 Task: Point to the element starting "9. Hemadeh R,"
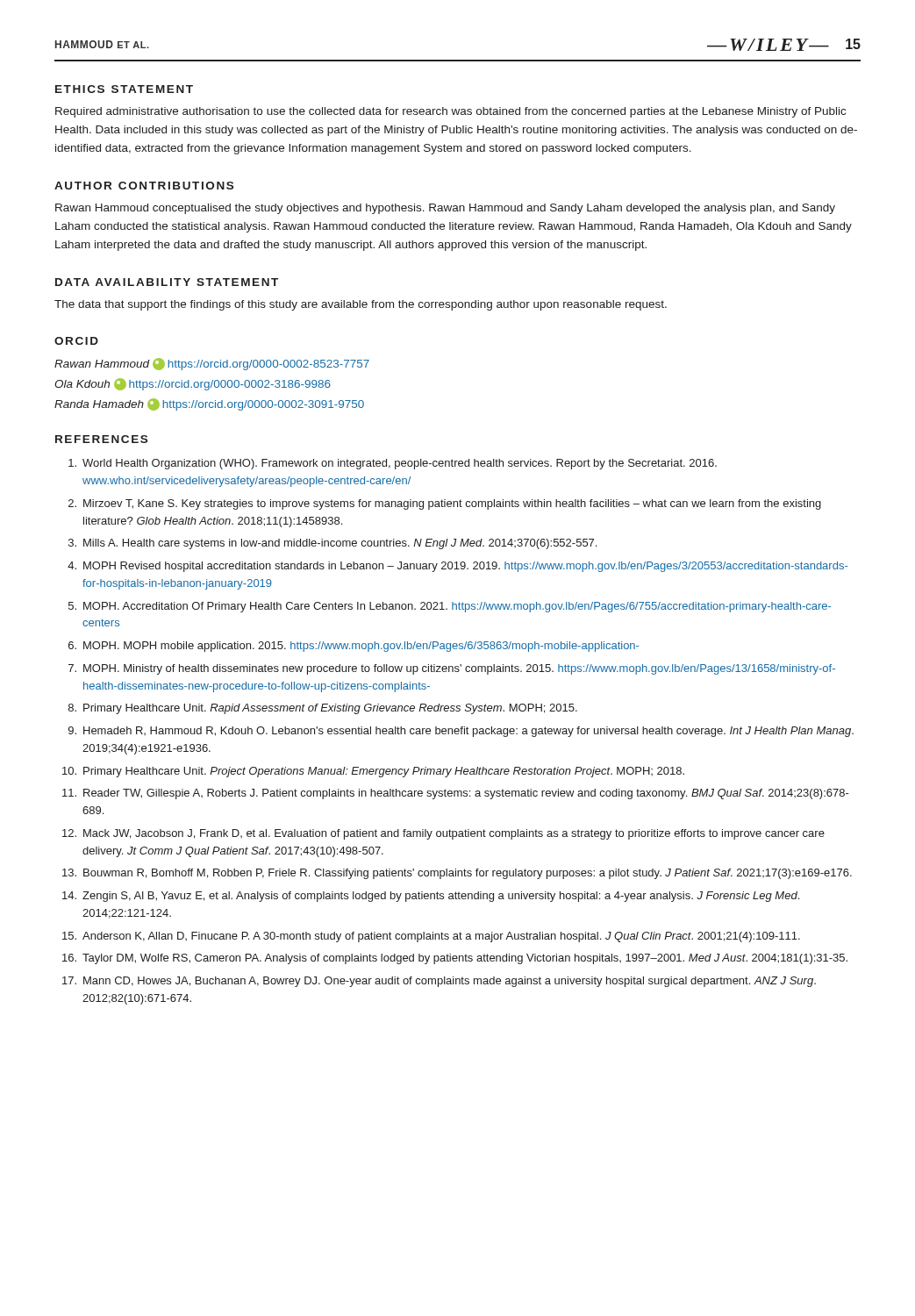coord(458,739)
